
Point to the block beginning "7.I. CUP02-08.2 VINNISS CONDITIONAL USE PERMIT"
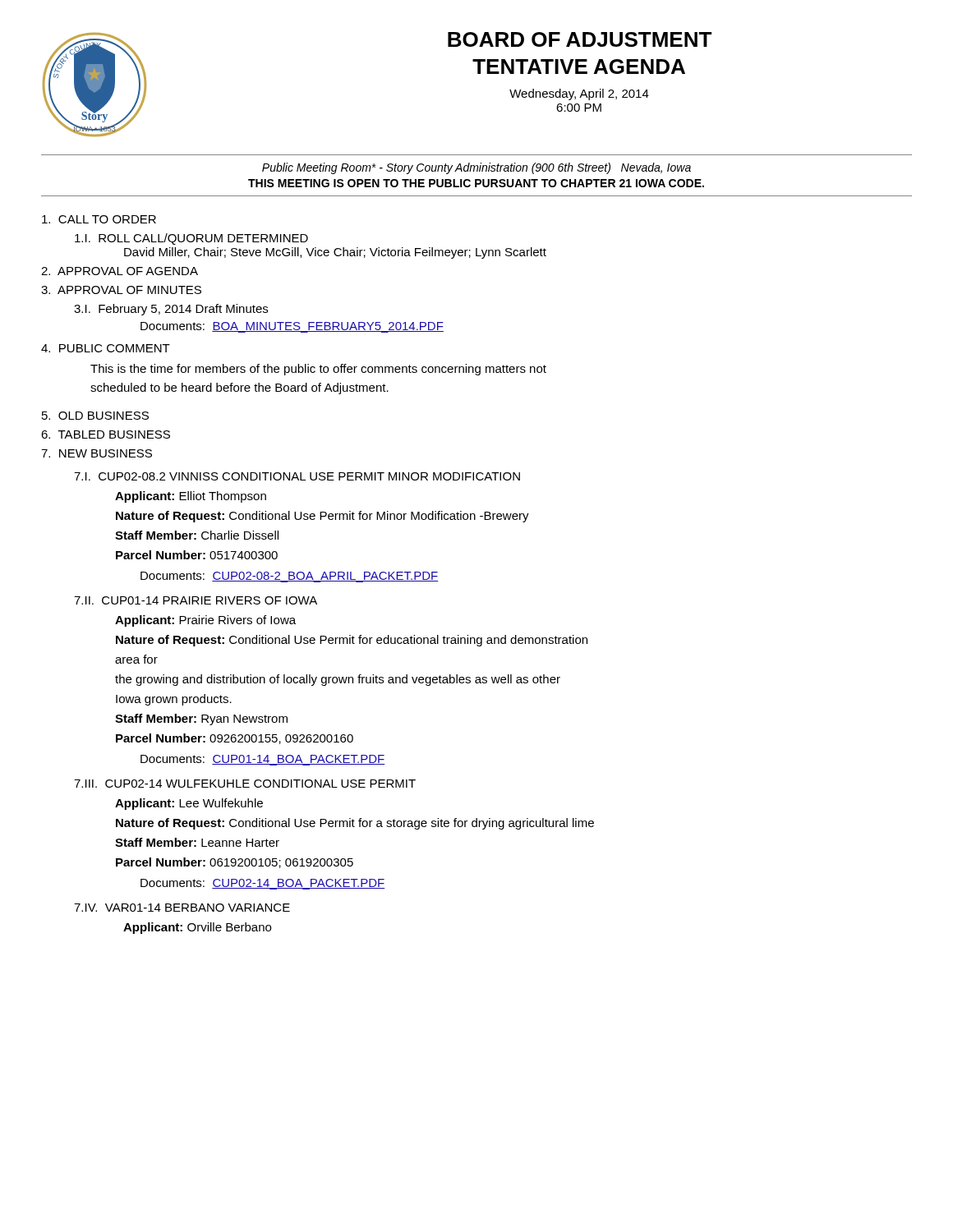coord(301,515)
